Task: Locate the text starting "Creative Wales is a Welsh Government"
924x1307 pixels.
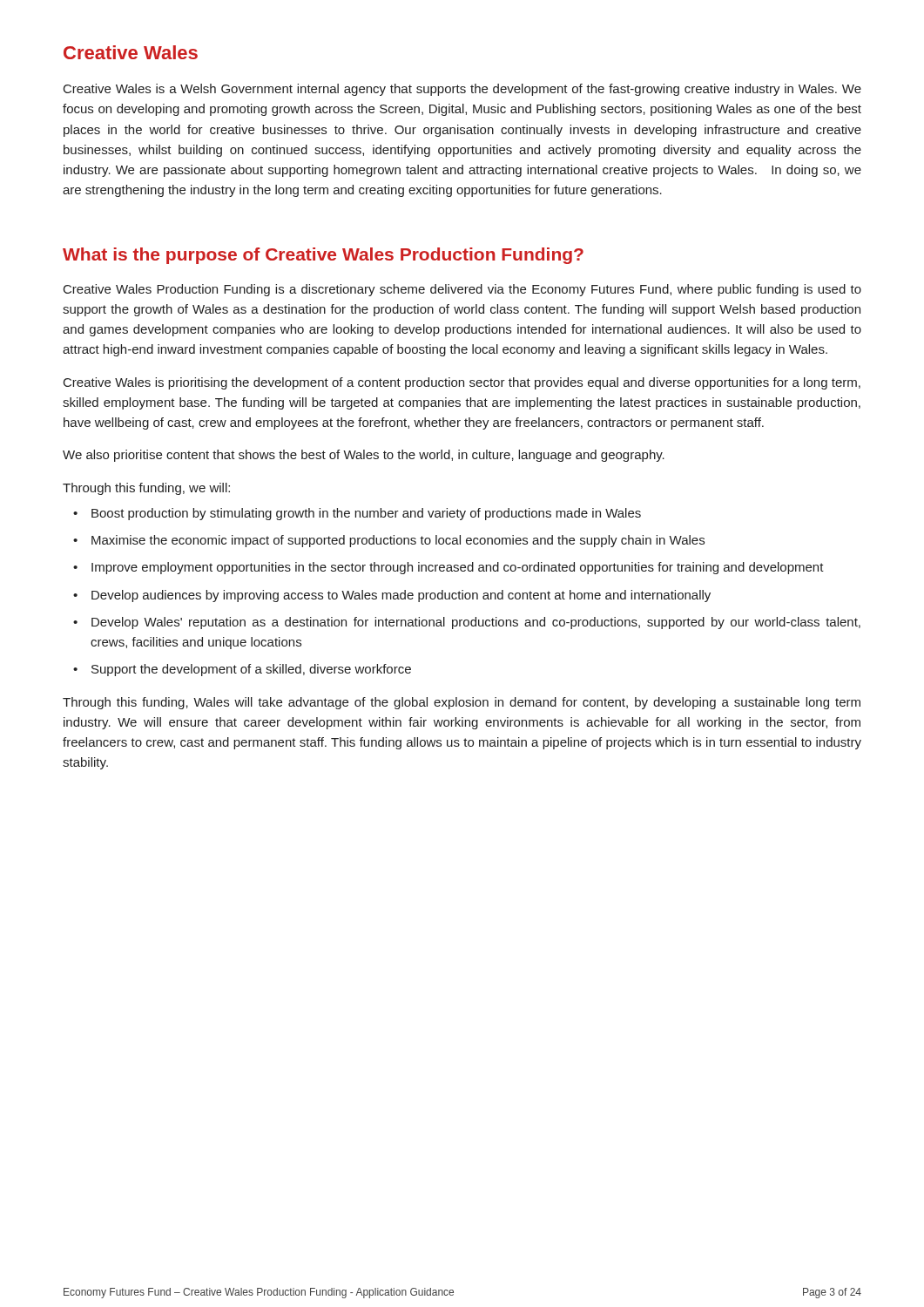Action: pos(462,139)
